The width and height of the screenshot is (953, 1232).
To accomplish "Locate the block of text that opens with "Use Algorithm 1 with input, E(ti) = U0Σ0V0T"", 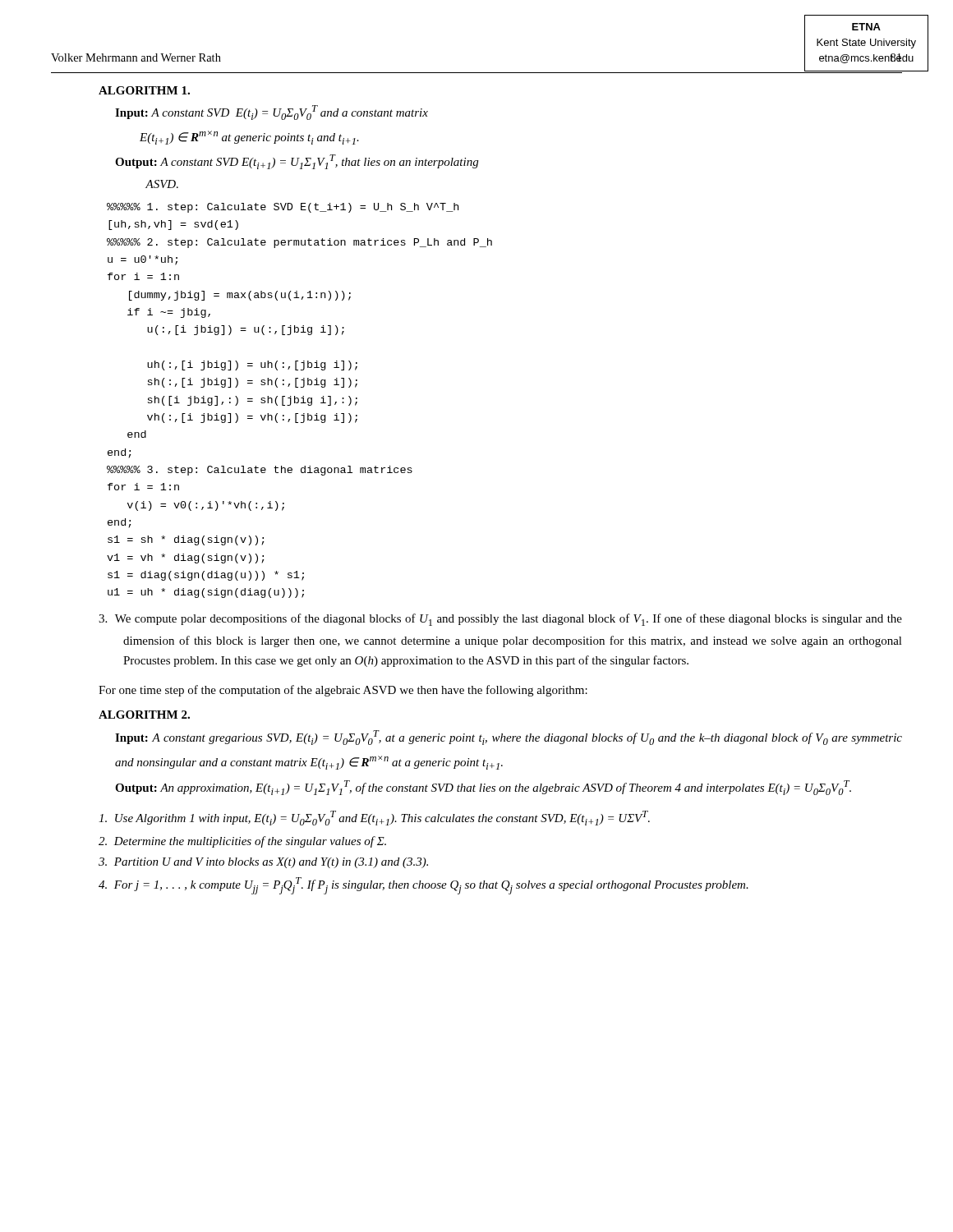I will [375, 818].
